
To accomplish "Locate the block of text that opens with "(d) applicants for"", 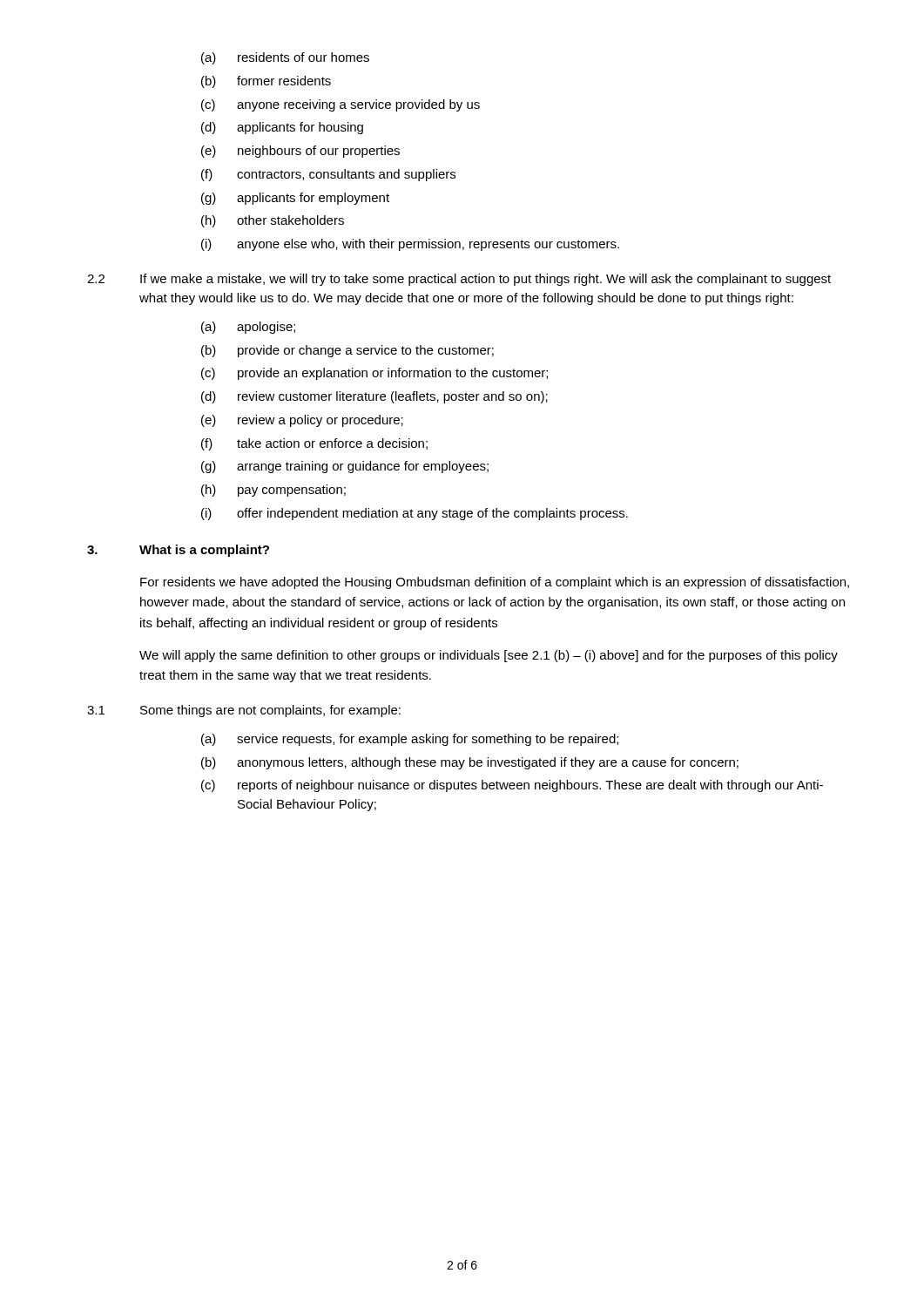I will point(282,128).
